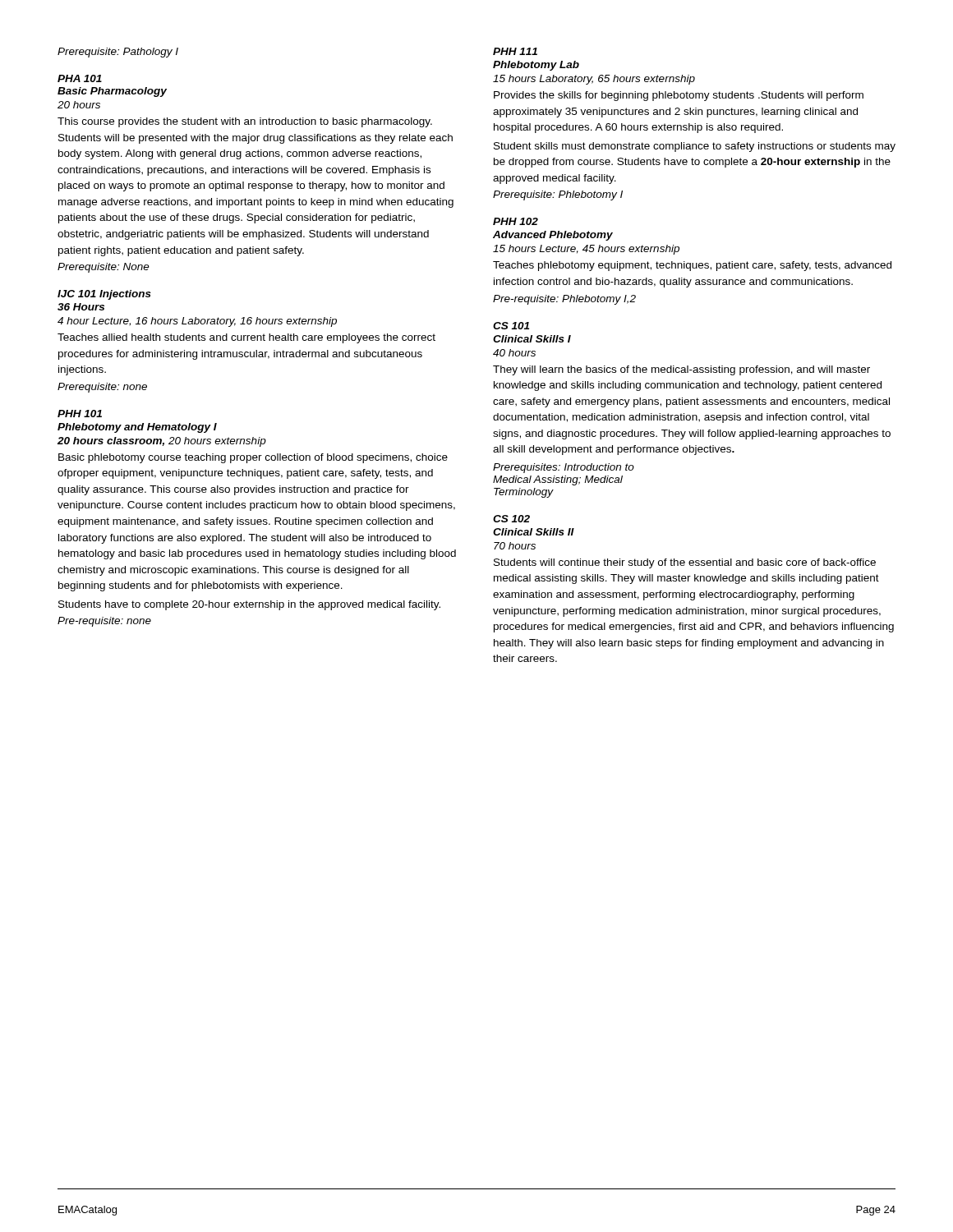Viewport: 953px width, 1232px height.
Task: Locate the text "Prerequisite: Pathology I"
Action: 118,53
